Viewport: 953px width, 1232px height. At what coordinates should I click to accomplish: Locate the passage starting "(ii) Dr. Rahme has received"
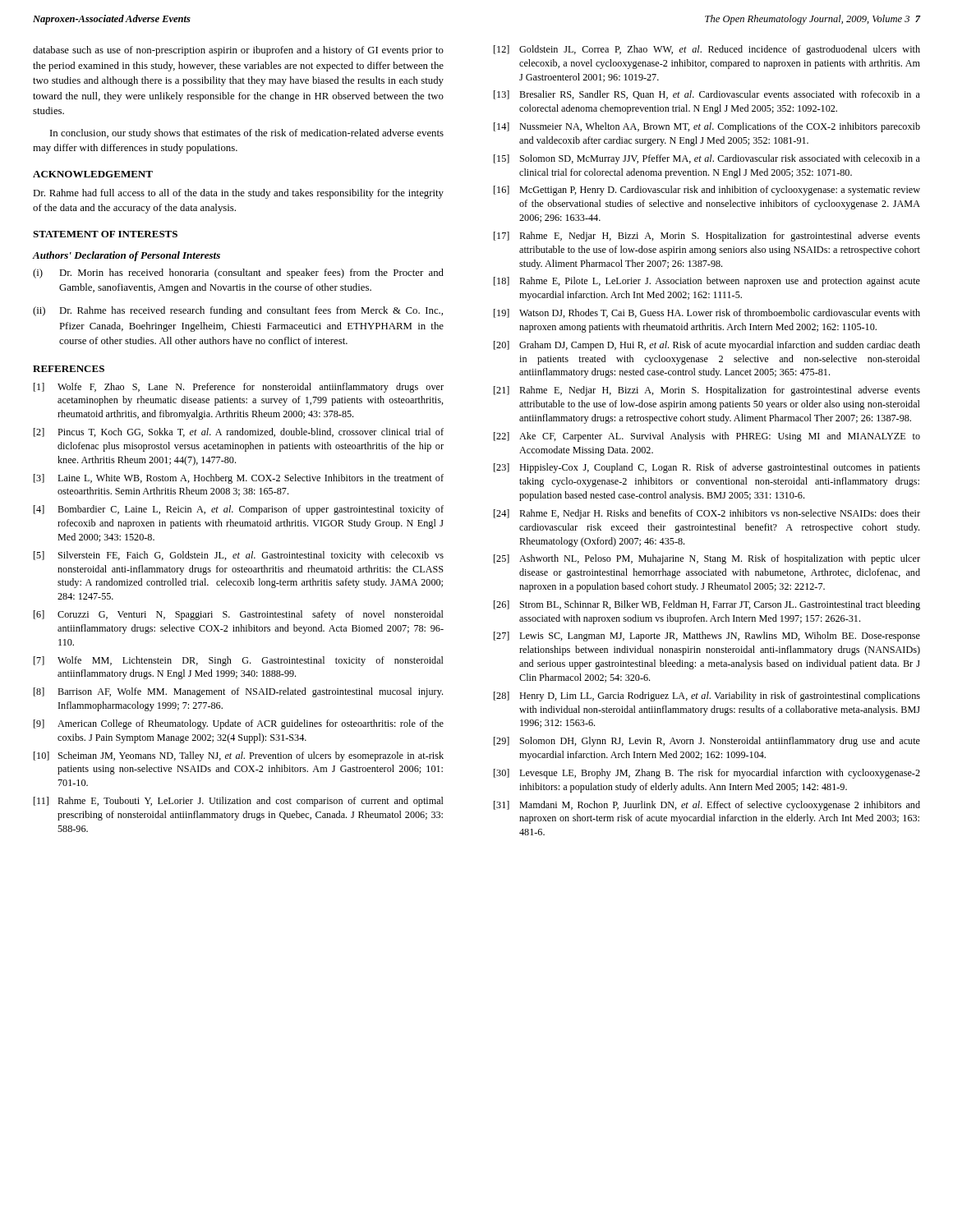pyautogui.click(x=238, y=326)
